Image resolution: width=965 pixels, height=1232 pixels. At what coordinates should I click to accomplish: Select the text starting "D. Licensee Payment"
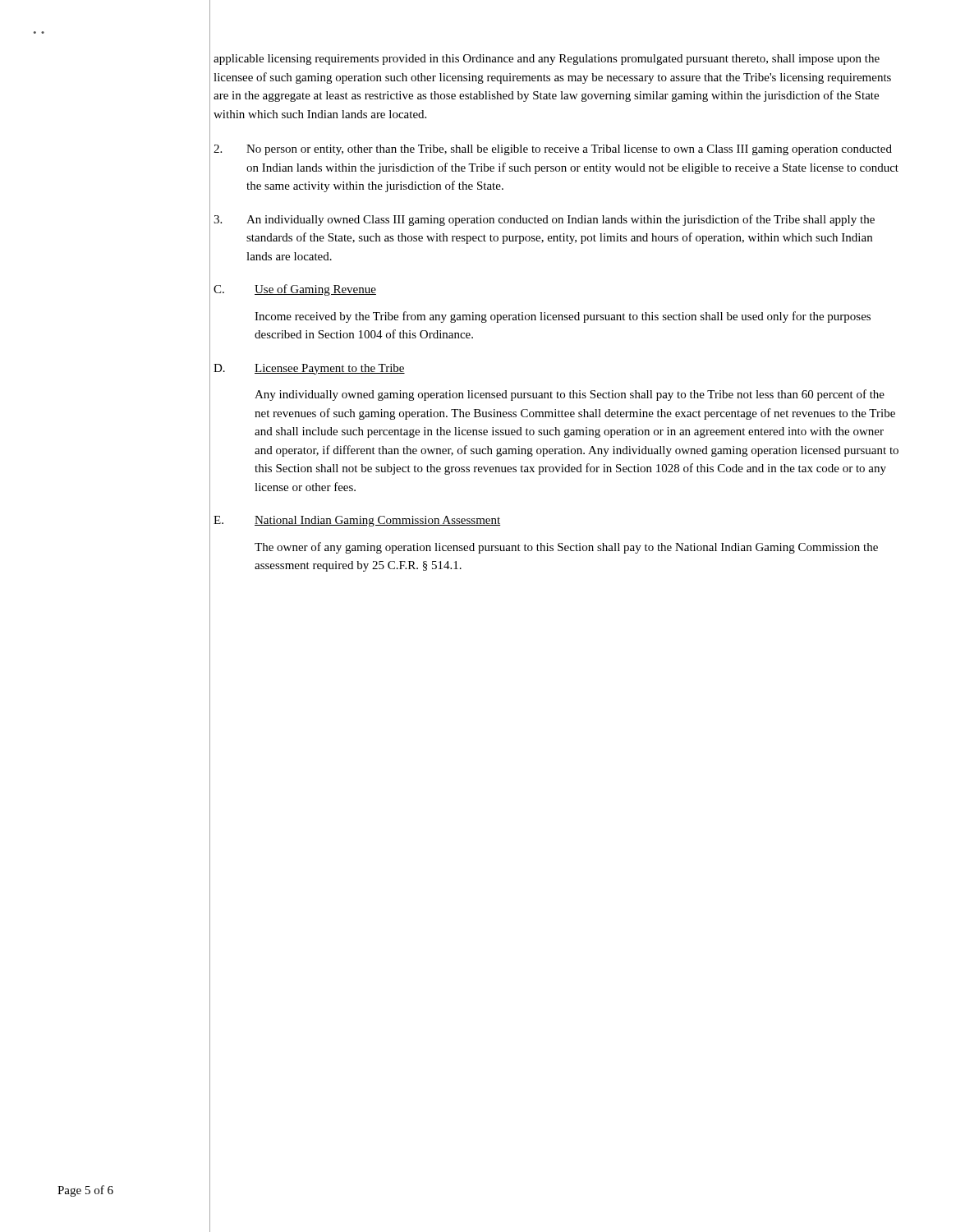[309, 368]
